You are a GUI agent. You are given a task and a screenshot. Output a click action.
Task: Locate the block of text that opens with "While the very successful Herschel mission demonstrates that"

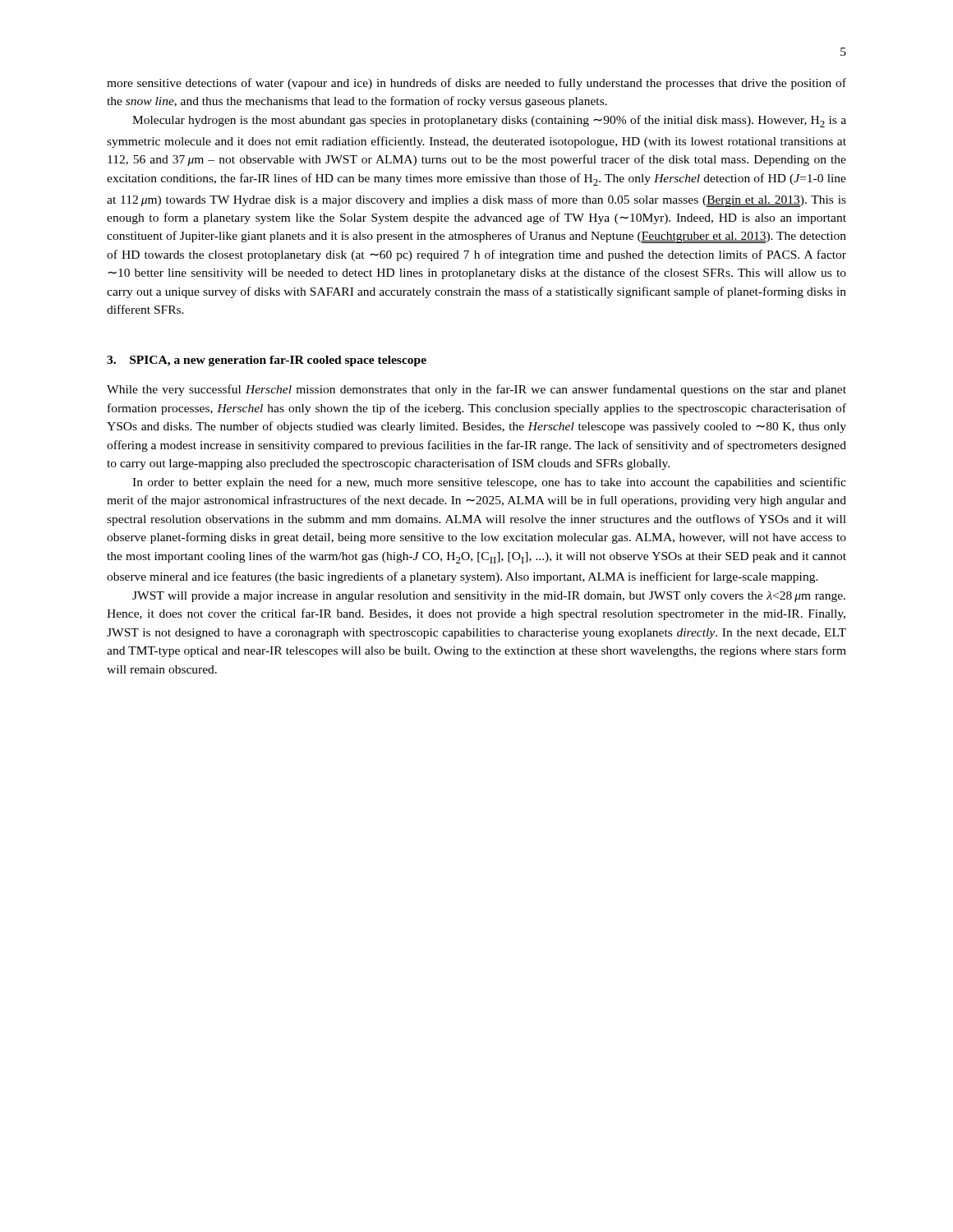476,427
